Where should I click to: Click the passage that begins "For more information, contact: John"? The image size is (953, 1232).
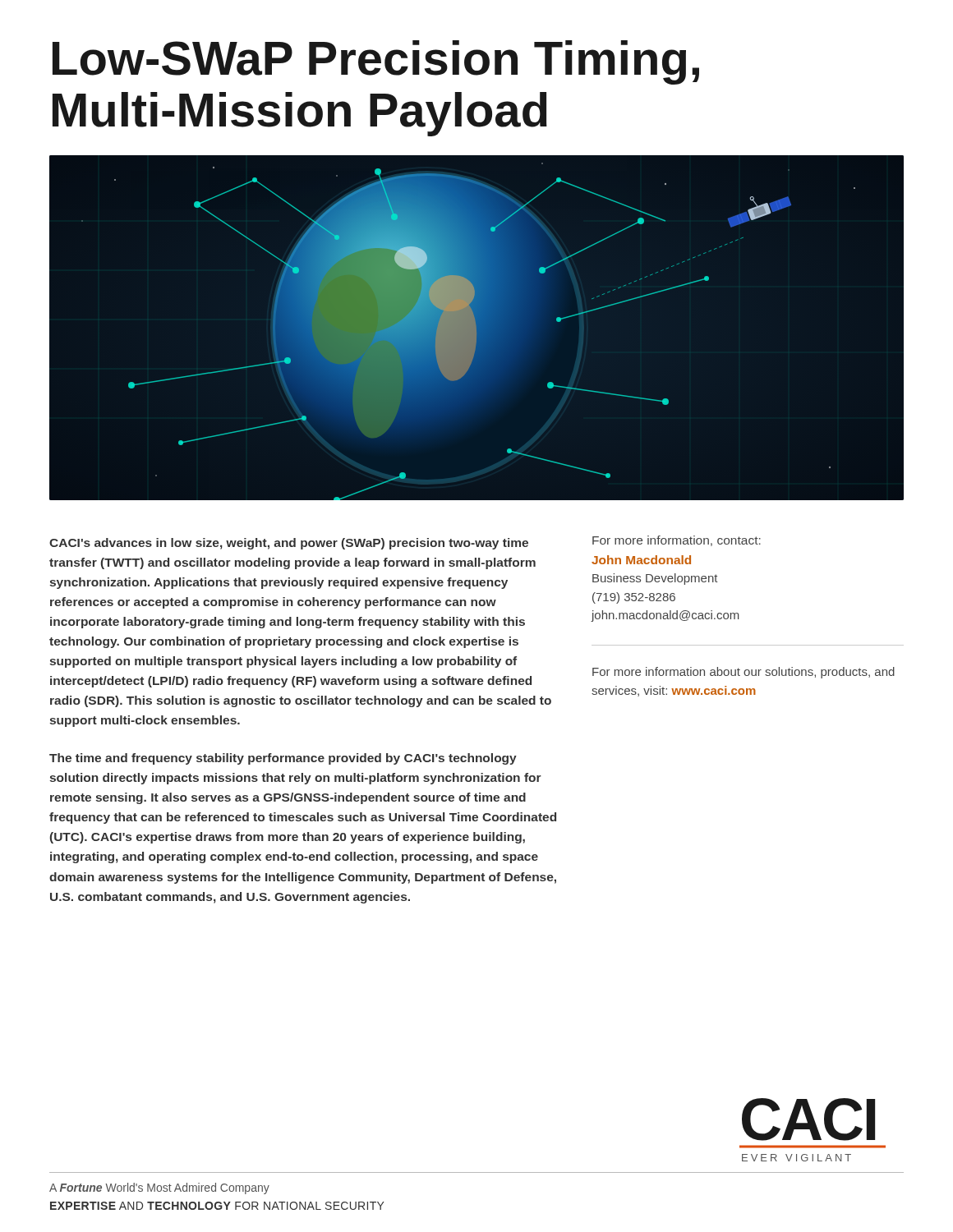click(x=677, y=541)
